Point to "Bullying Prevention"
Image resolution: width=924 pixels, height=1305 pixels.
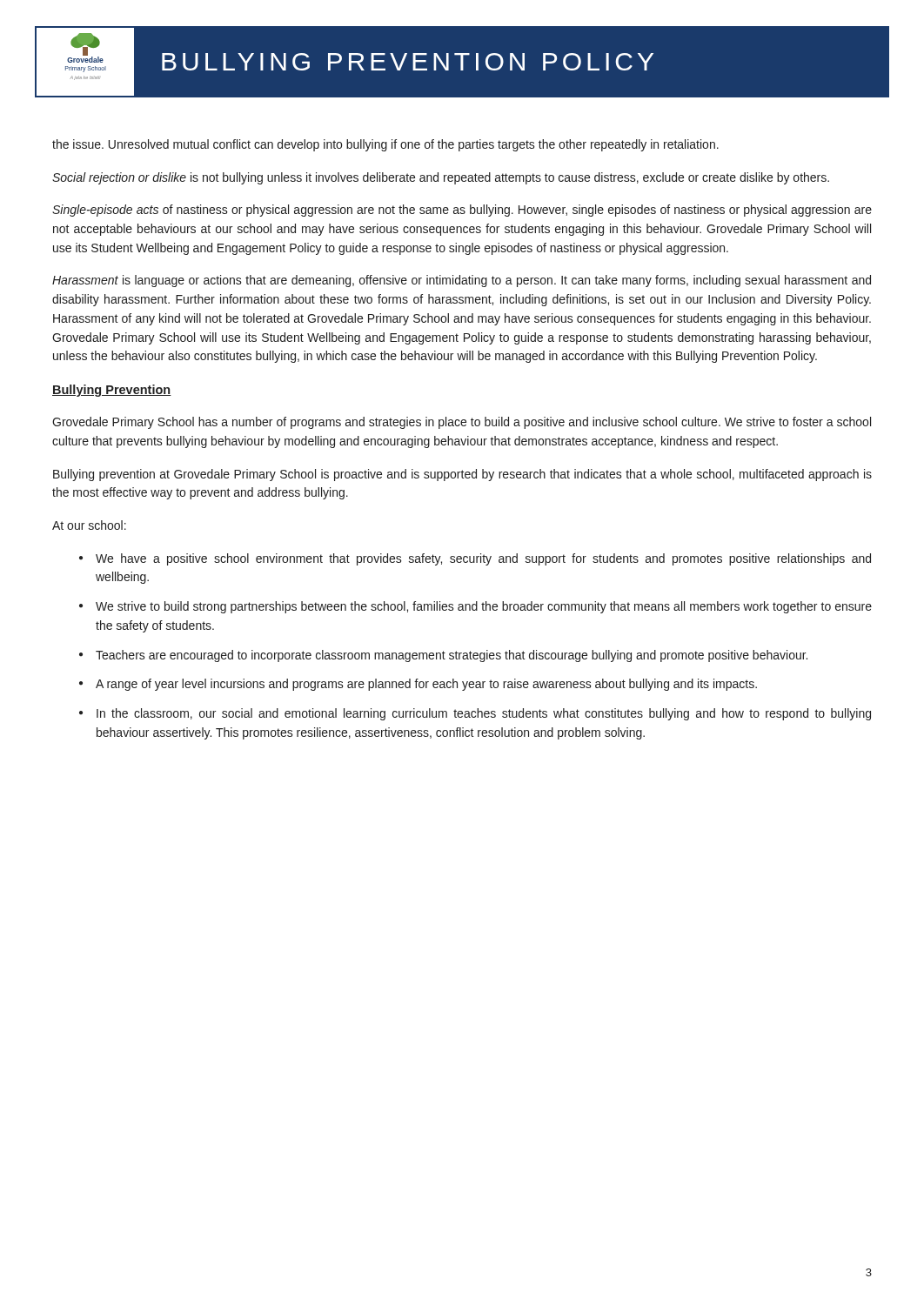click(x=112, y=391)
